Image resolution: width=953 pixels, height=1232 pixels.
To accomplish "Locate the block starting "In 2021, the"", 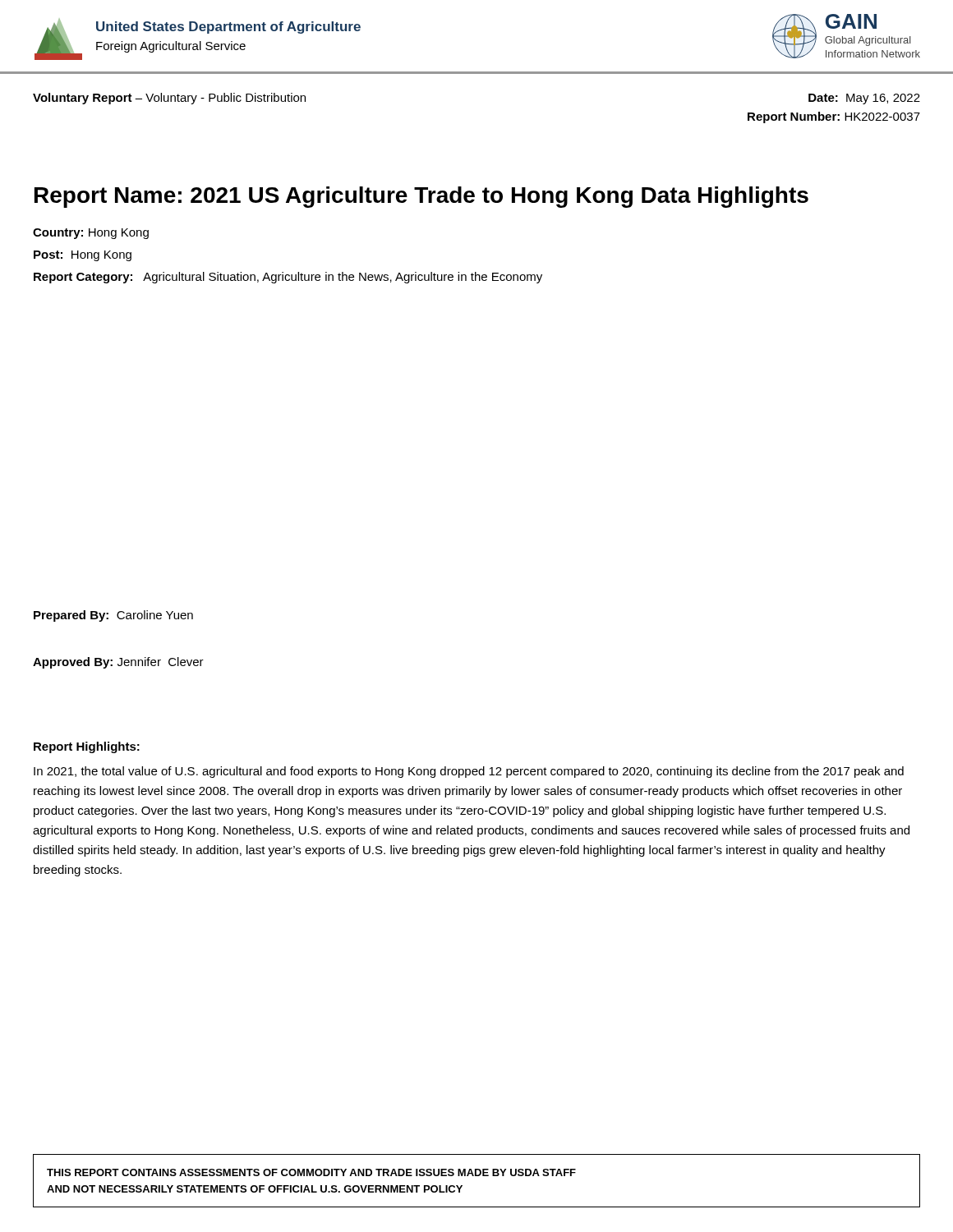I will point(472,820).
